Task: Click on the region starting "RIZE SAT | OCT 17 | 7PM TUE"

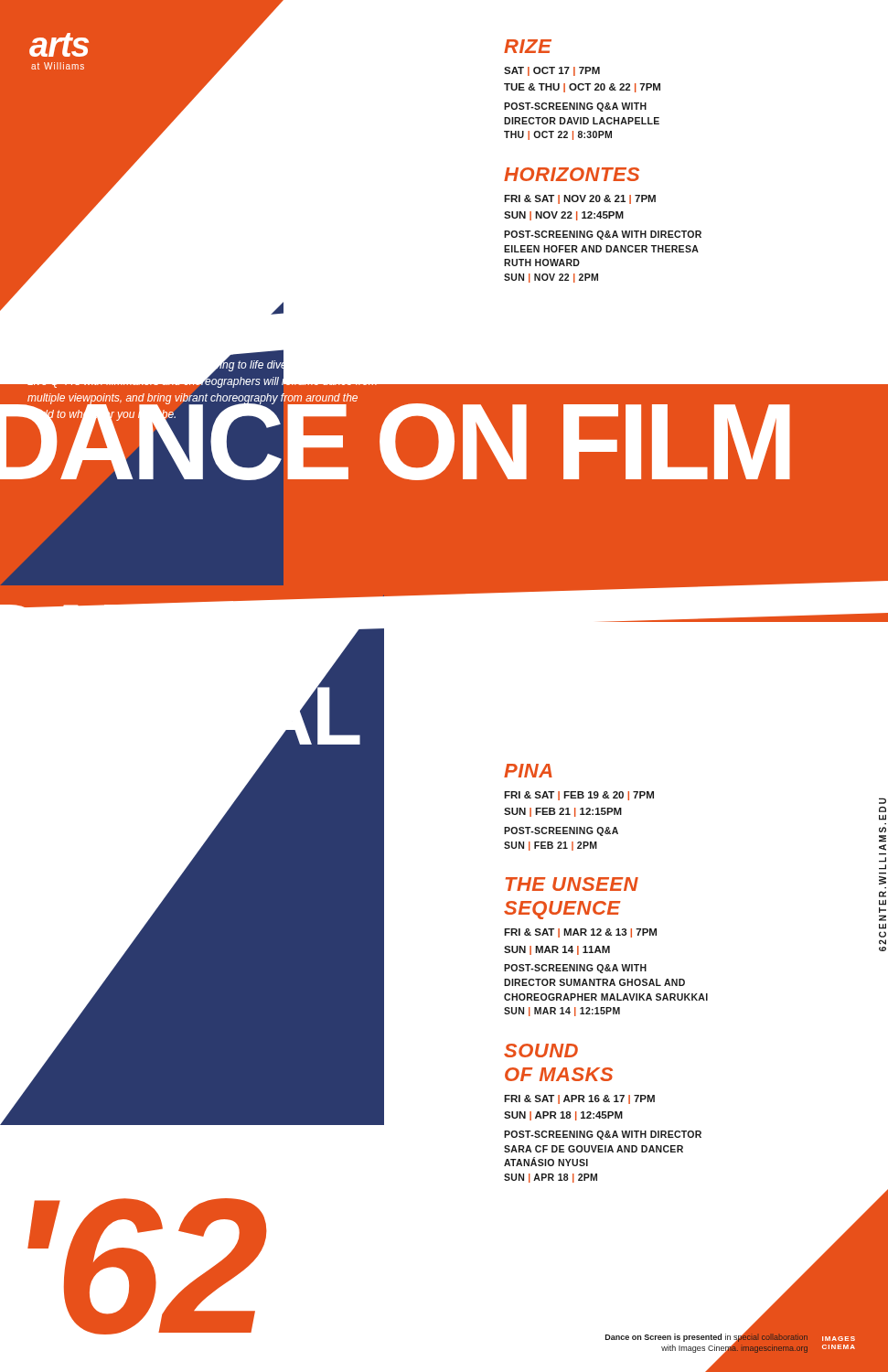Action: (528, 46)
